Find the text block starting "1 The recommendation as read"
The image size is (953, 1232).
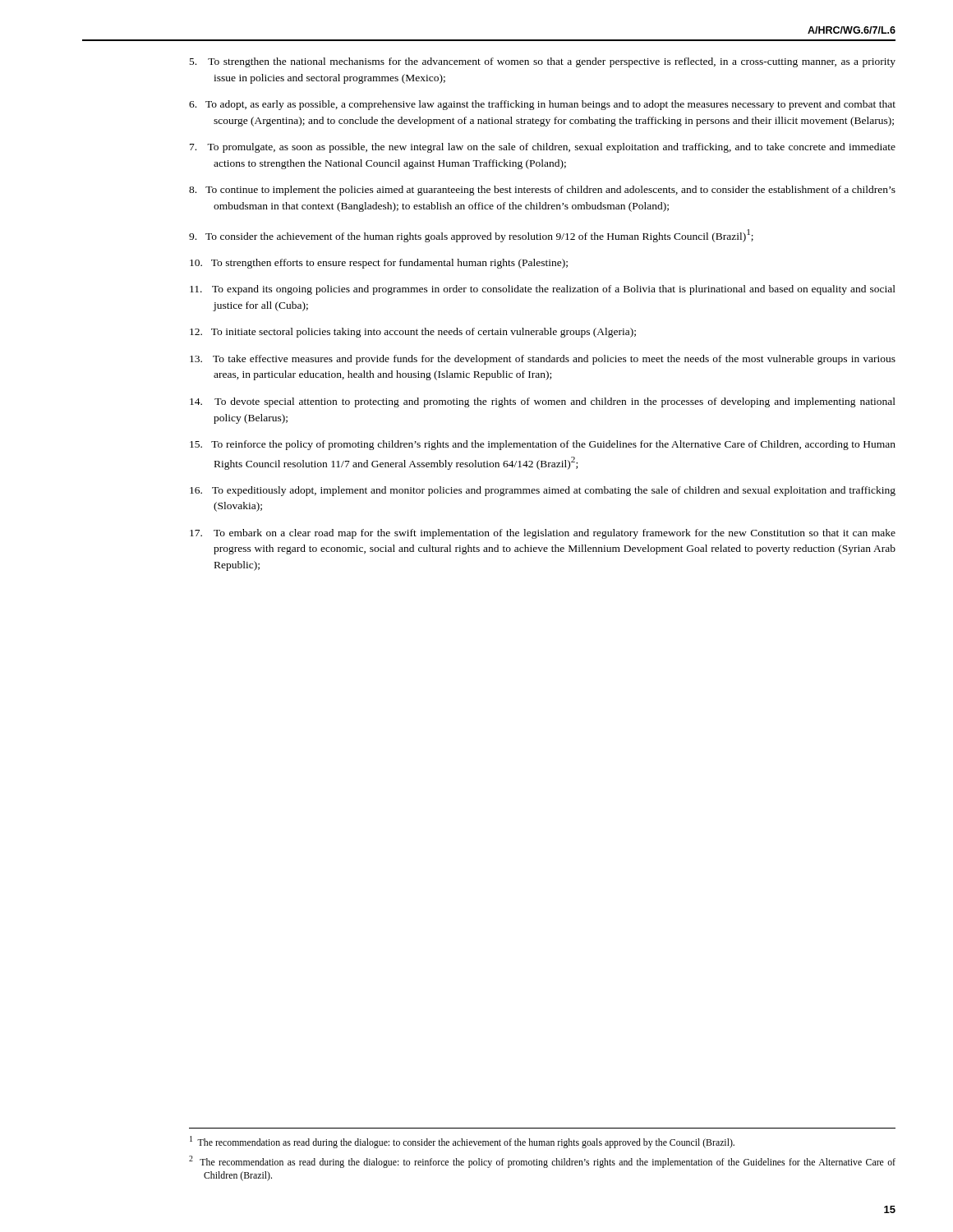tap(462, 1141)
